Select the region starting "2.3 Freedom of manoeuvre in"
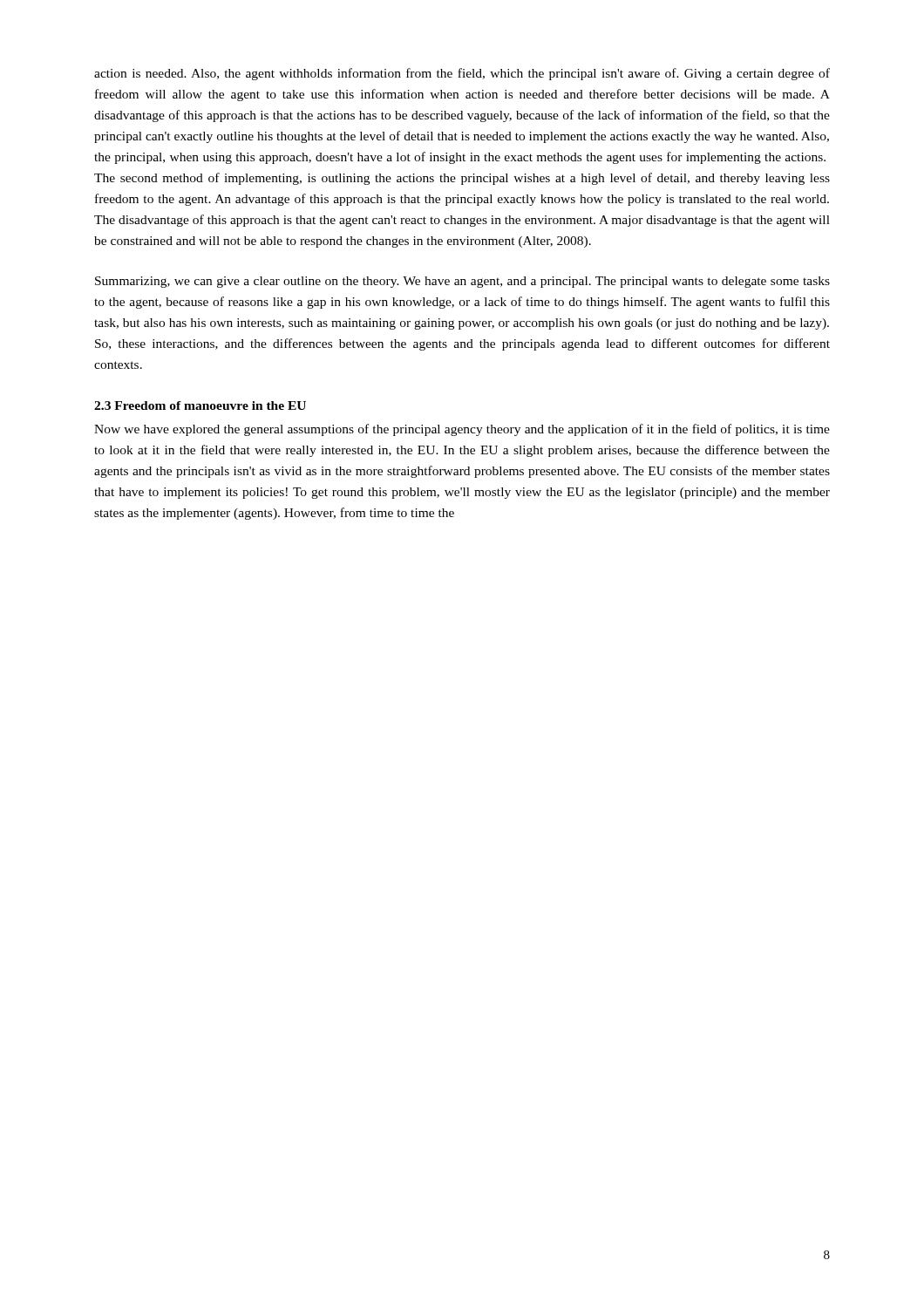 [200, 405]
